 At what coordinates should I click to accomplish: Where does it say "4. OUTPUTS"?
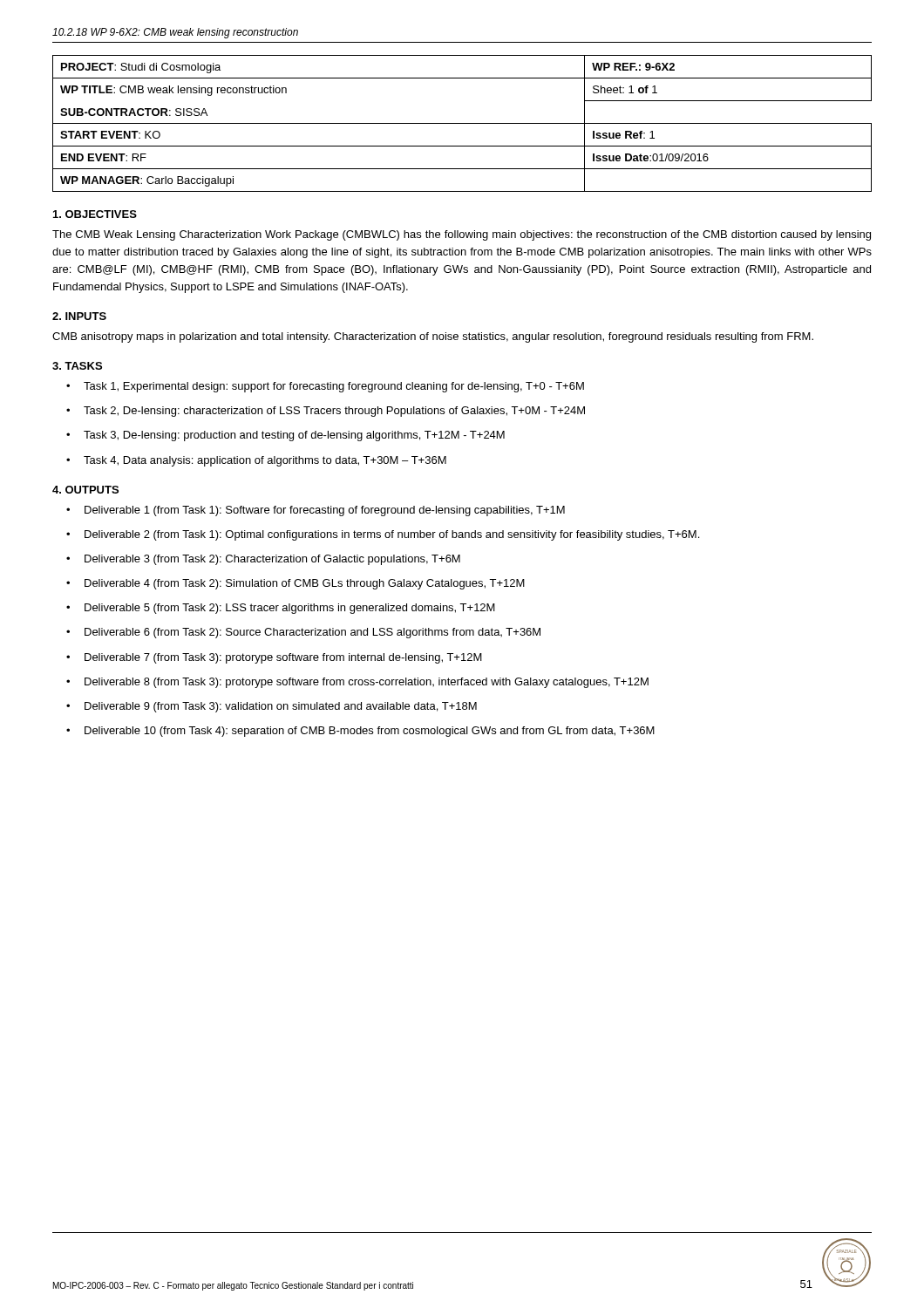86,489
